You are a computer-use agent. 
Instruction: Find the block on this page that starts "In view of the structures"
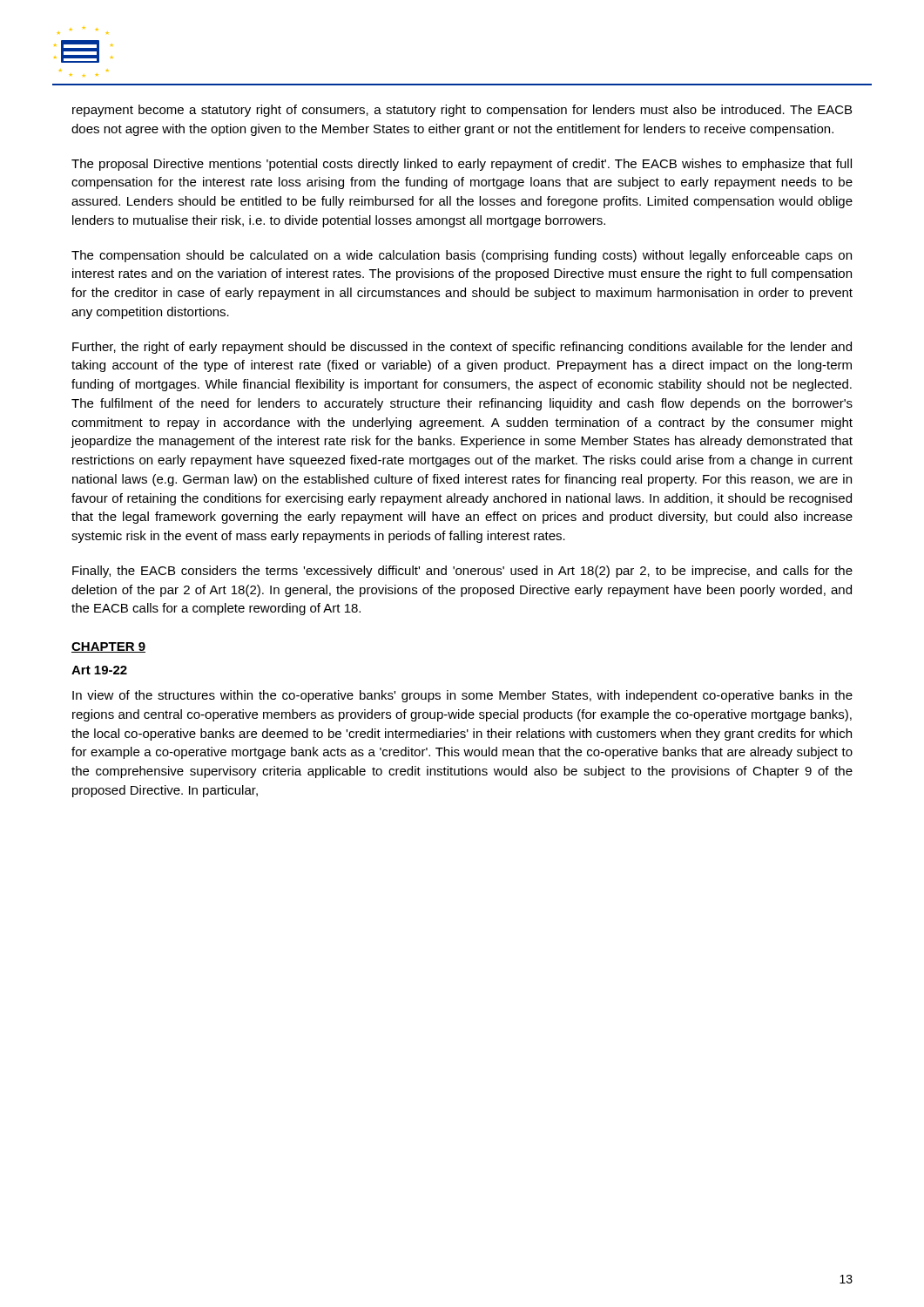[x=462, y=742]
